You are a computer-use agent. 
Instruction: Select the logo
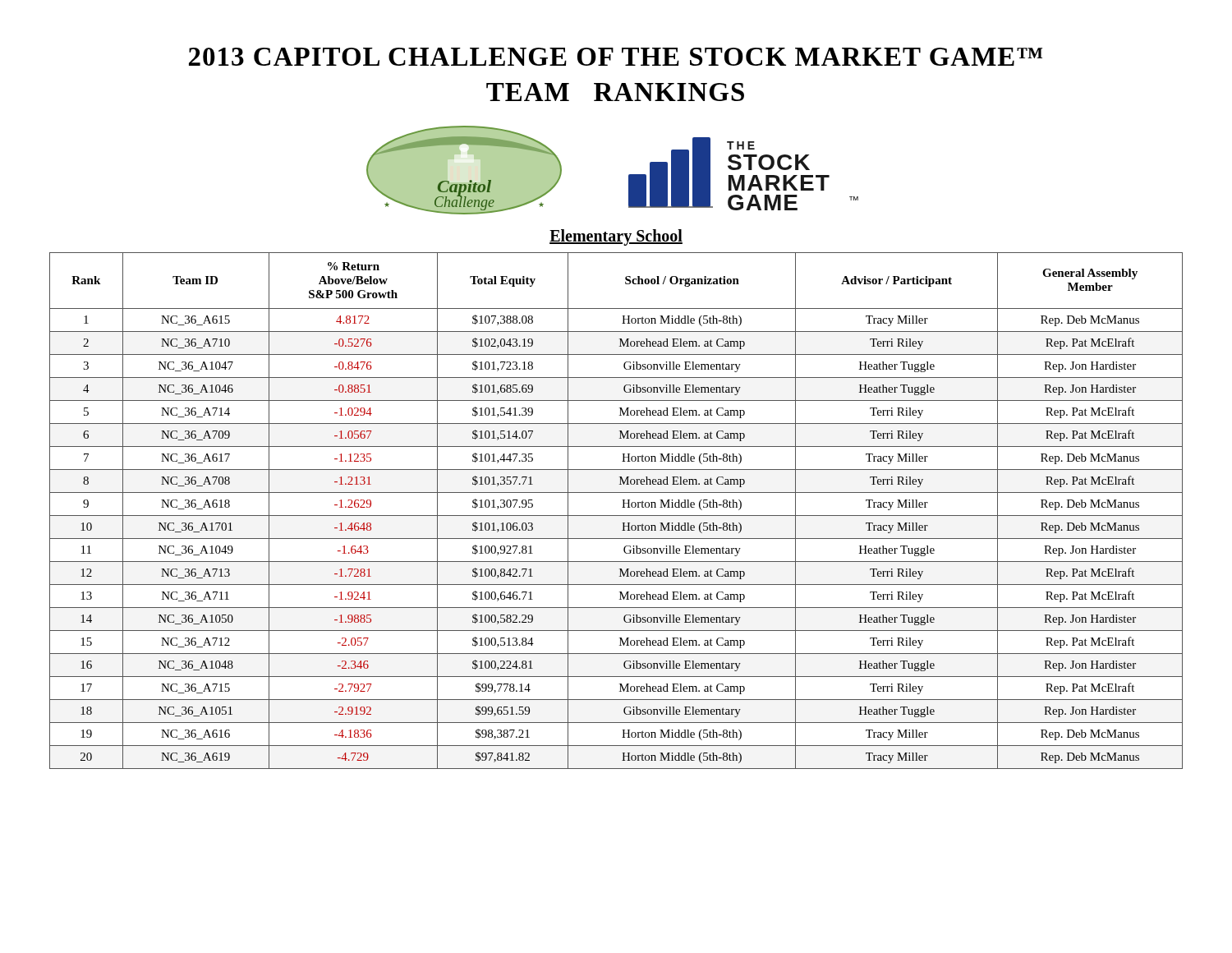coord(616,170)
